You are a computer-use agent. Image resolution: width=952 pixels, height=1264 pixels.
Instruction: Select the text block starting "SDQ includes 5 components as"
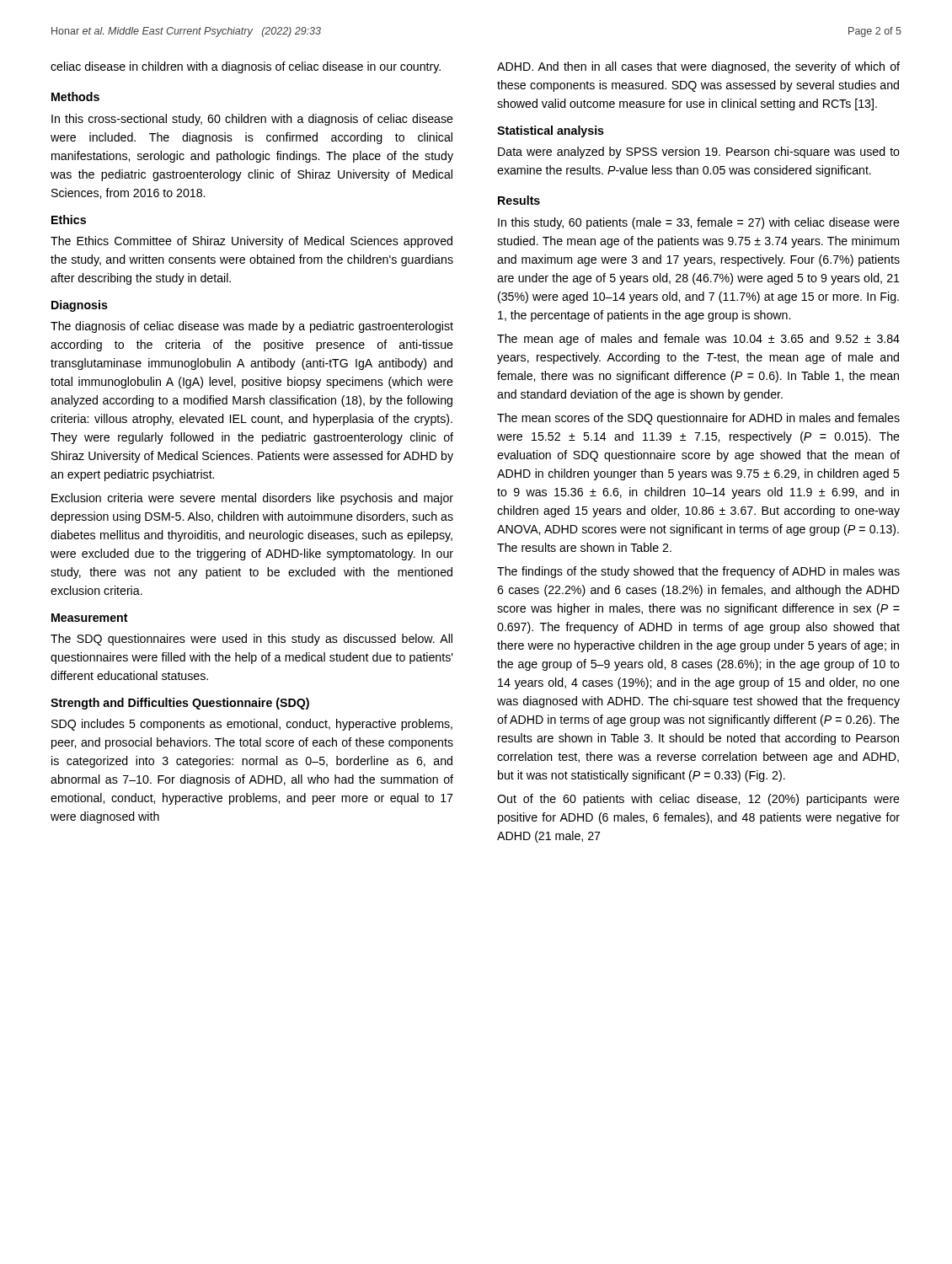tap(252, 770)
